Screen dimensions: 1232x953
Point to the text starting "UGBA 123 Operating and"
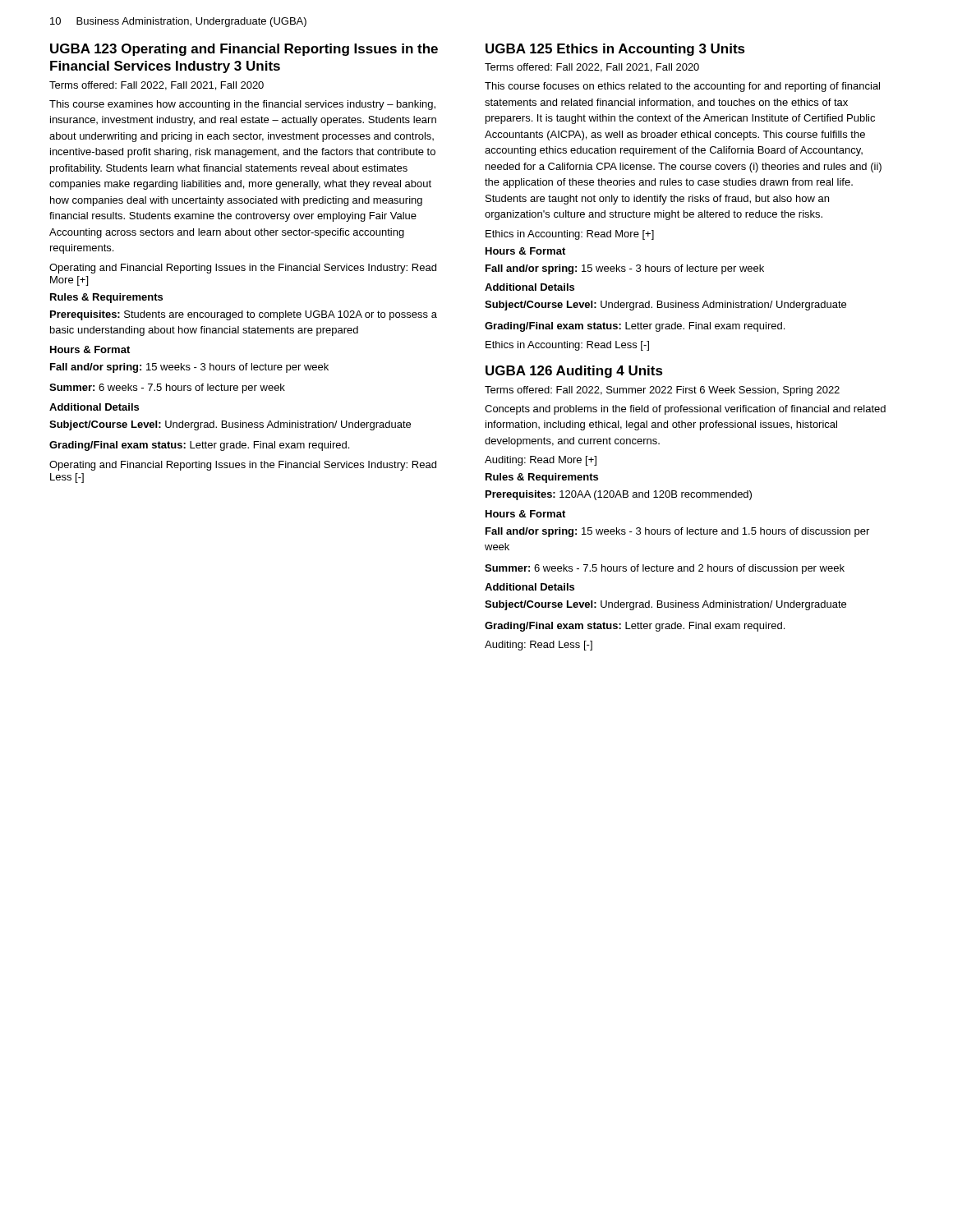click(251, 58)
